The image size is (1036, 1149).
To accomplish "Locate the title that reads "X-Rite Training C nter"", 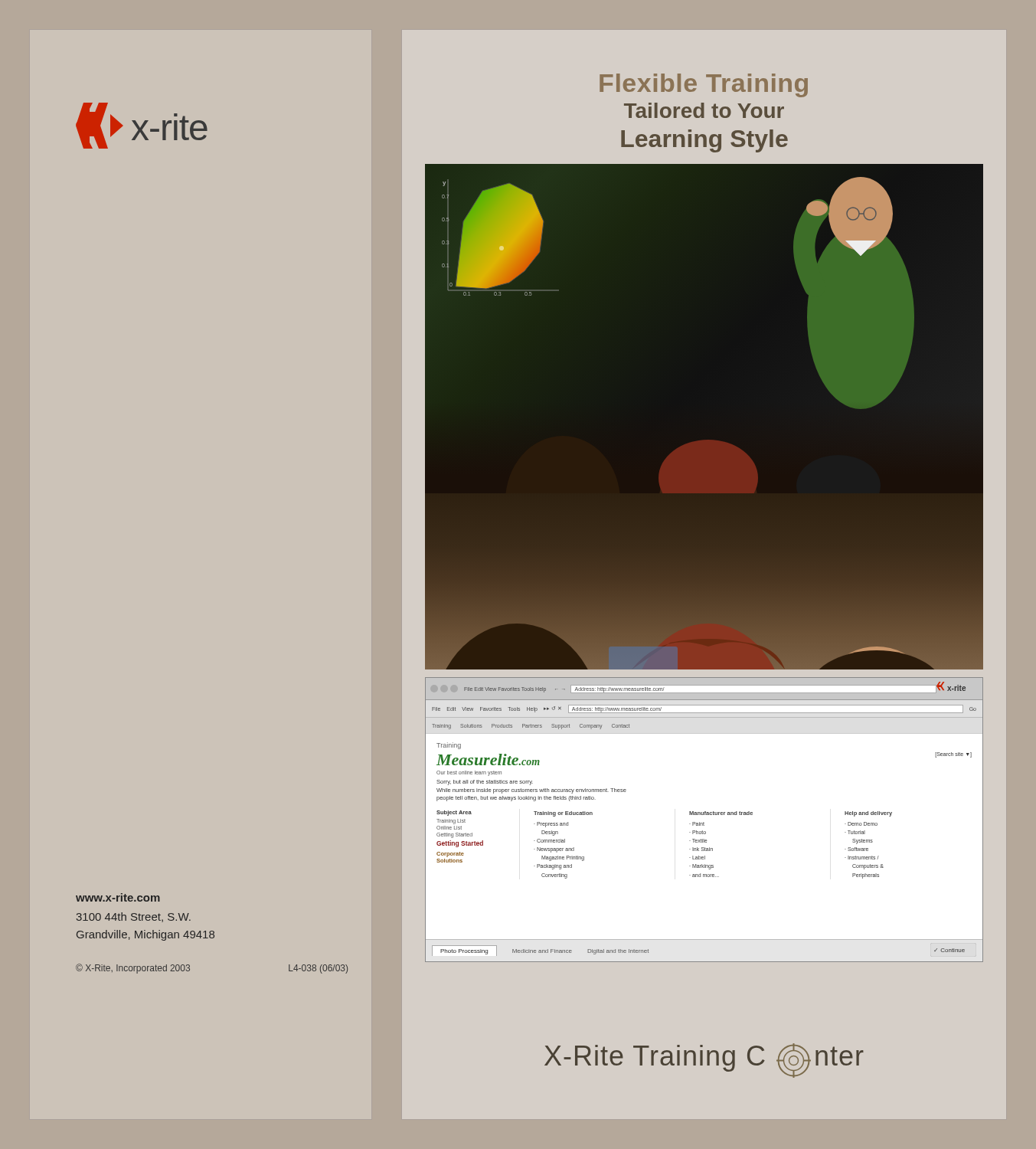I will click(704, 1060).
